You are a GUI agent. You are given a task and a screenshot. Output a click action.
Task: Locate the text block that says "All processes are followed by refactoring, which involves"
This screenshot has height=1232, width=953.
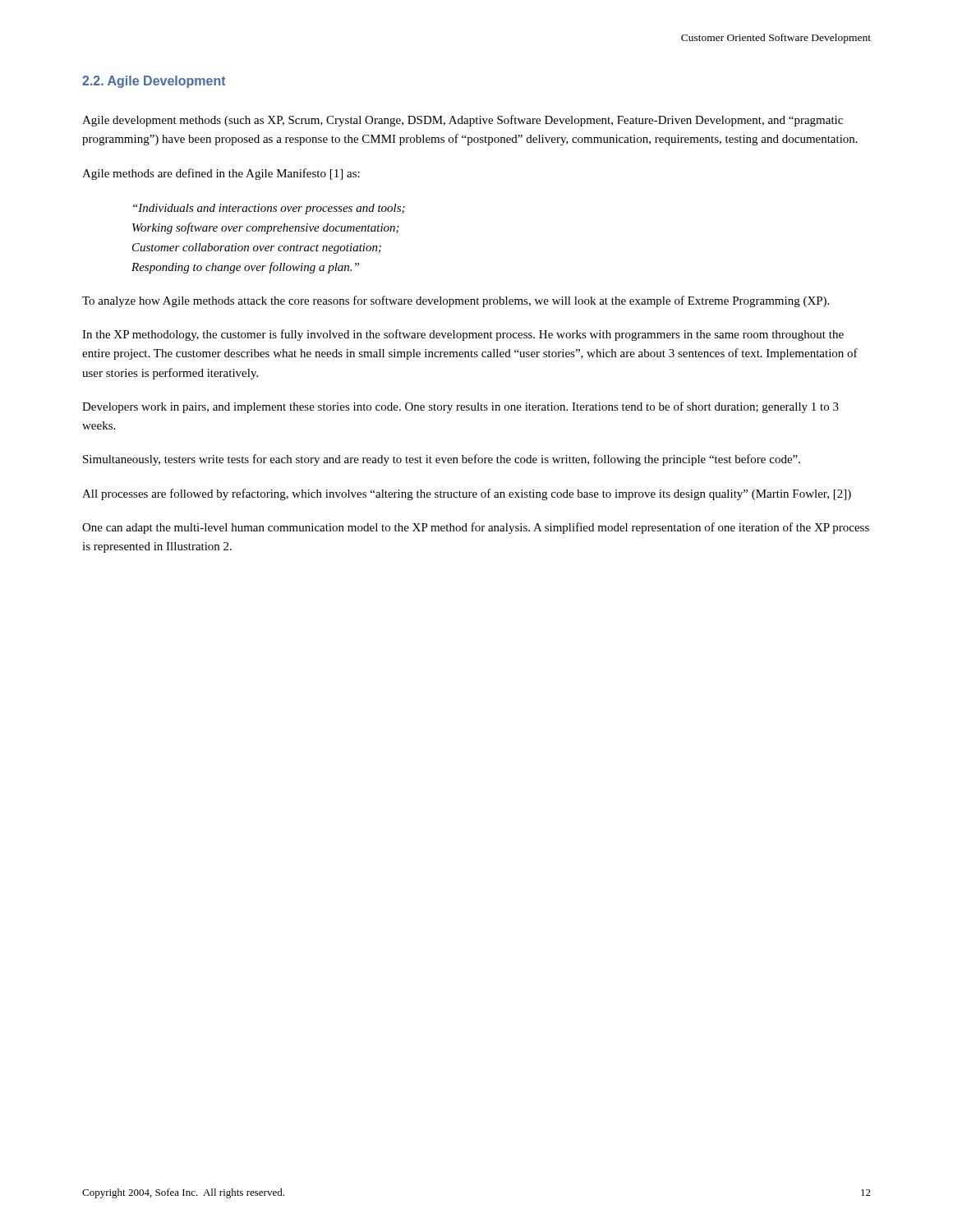[467, 493]
